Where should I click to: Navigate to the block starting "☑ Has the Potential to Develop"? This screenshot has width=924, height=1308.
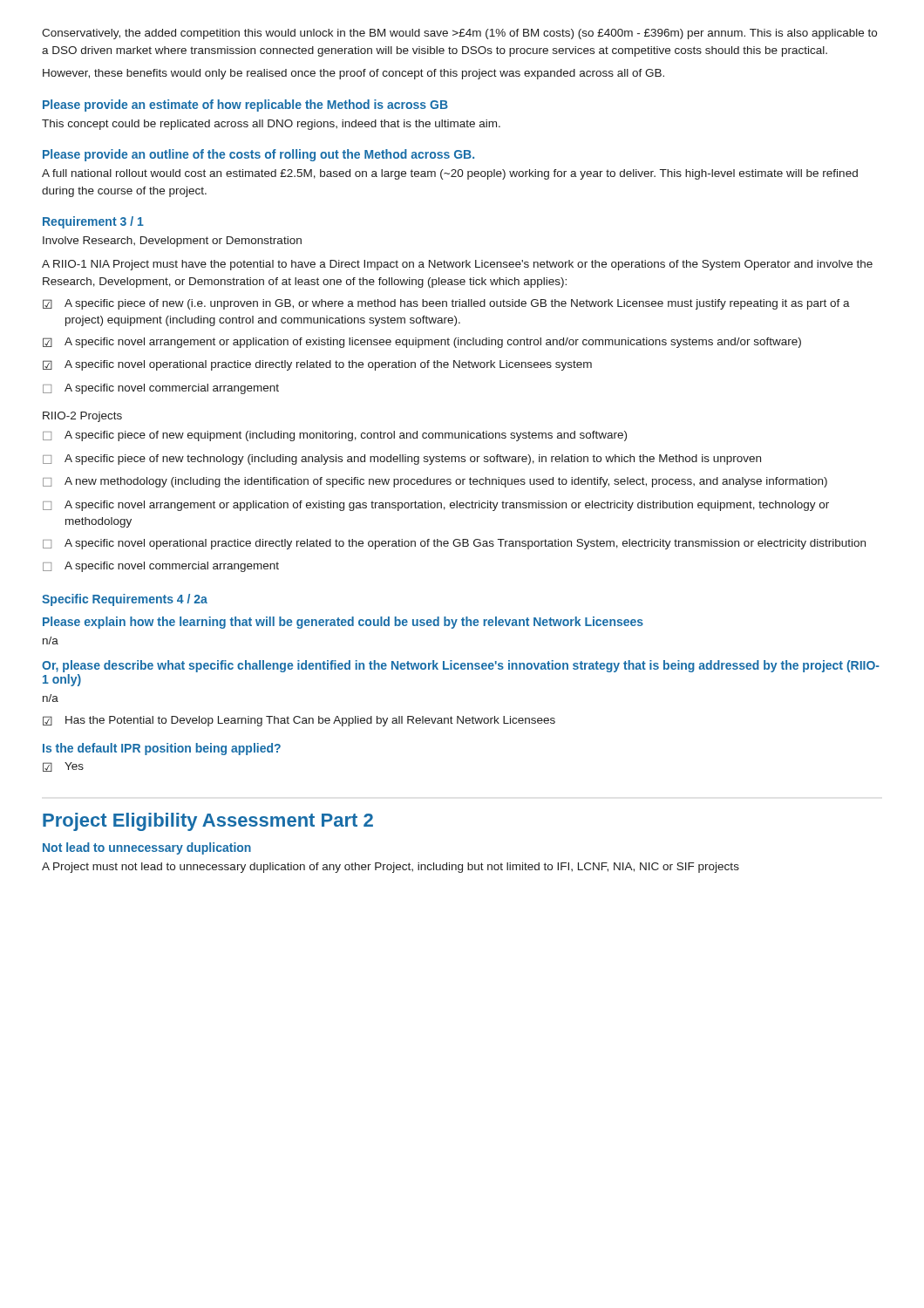pyautogui.click(x=299, y=721)
